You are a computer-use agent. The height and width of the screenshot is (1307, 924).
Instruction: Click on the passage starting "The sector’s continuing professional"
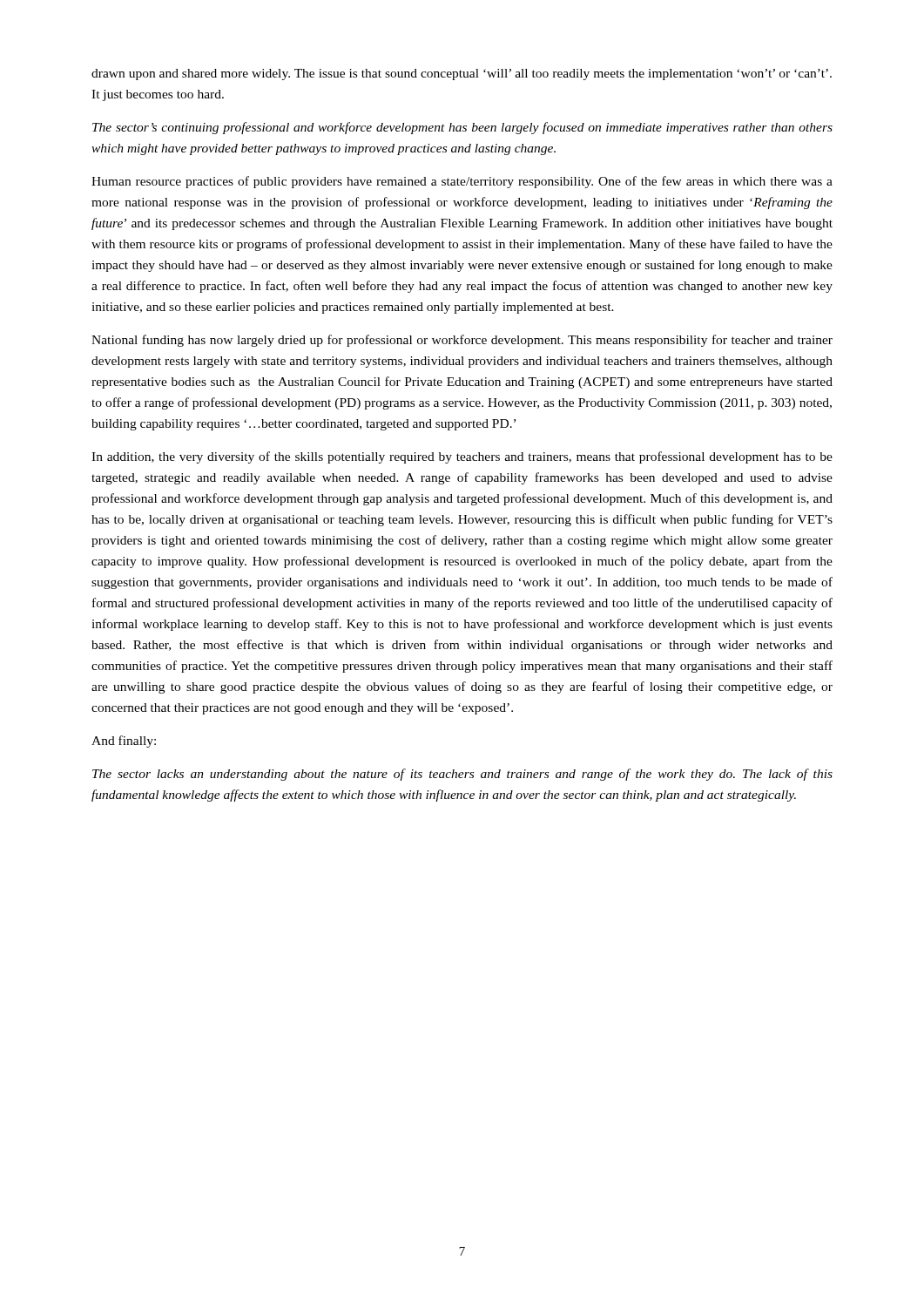click(x=462, y=138)
